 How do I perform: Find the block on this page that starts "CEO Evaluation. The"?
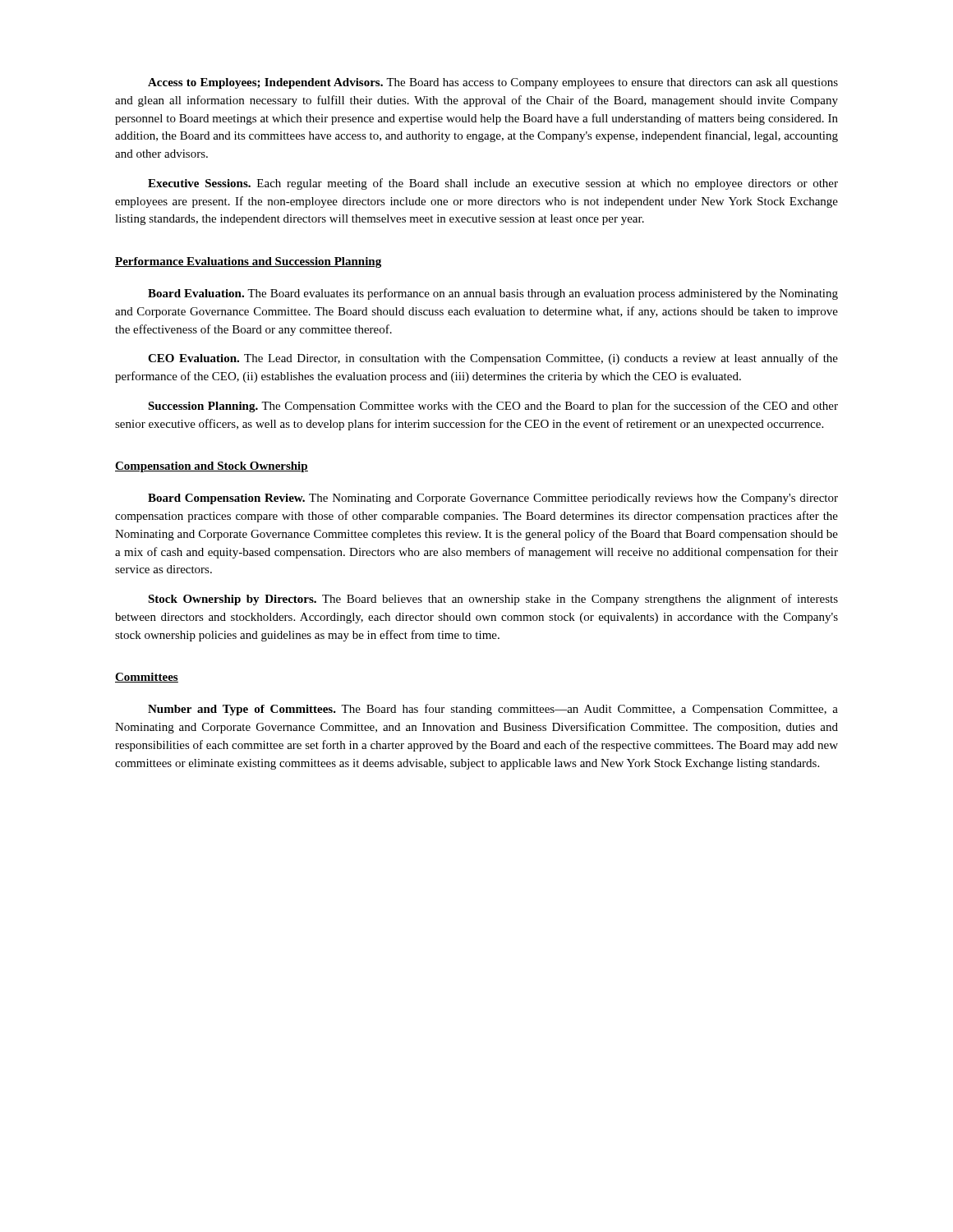pos(476,368)
